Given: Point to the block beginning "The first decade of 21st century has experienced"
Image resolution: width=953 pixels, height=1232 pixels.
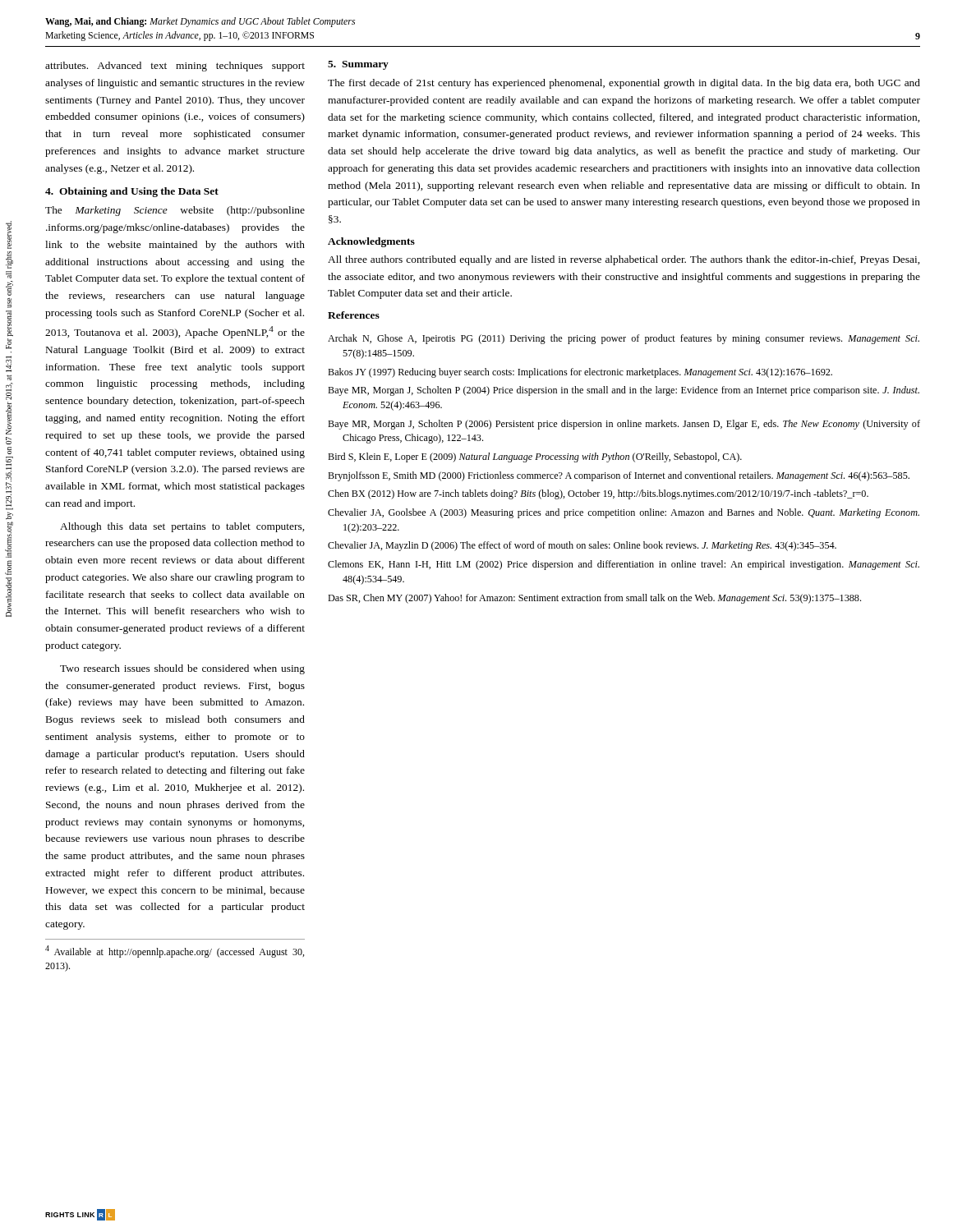Looking at the screenshot, I should [x=624, y=152].
